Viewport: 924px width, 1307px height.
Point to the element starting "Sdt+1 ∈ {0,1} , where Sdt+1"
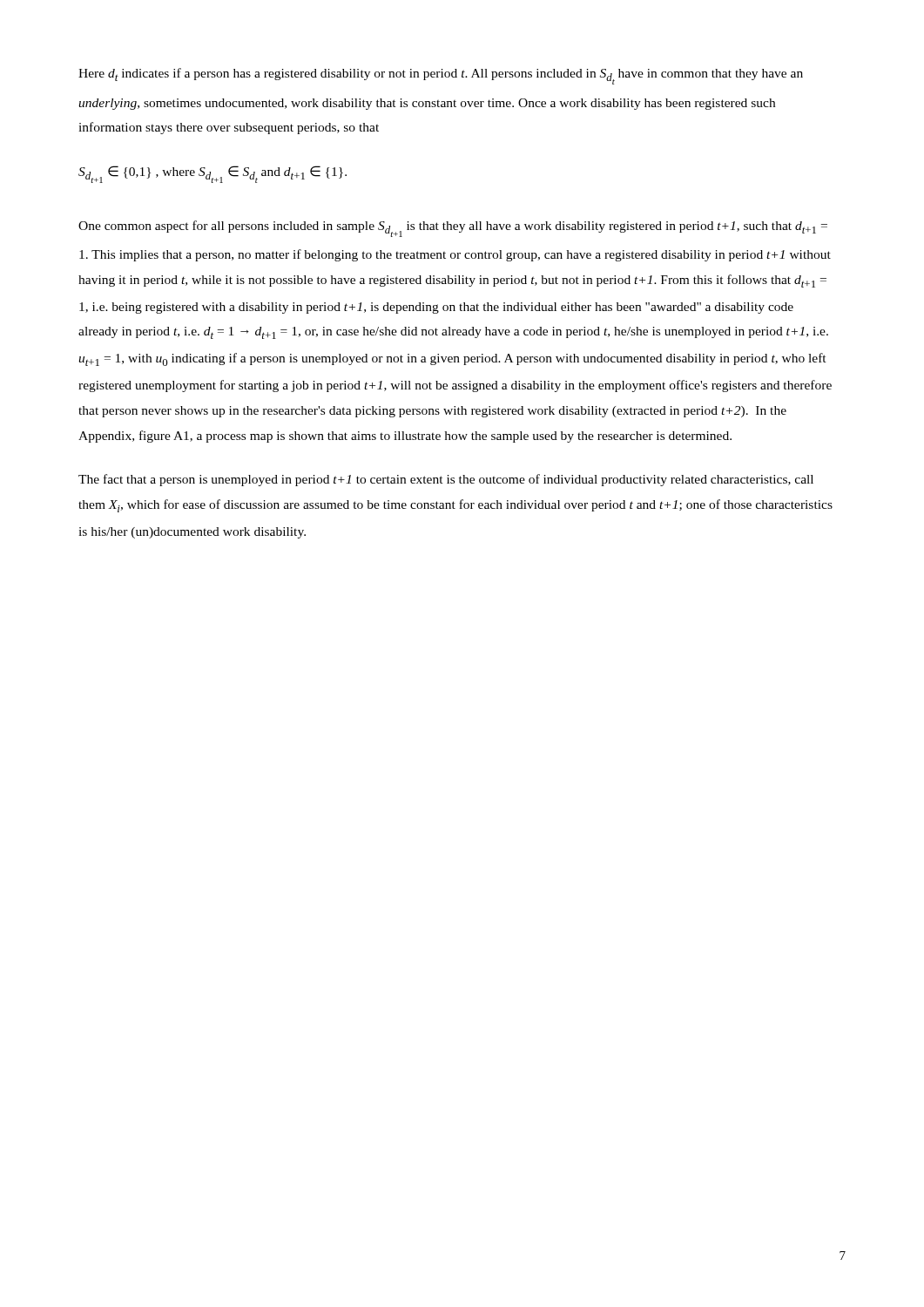213,174
